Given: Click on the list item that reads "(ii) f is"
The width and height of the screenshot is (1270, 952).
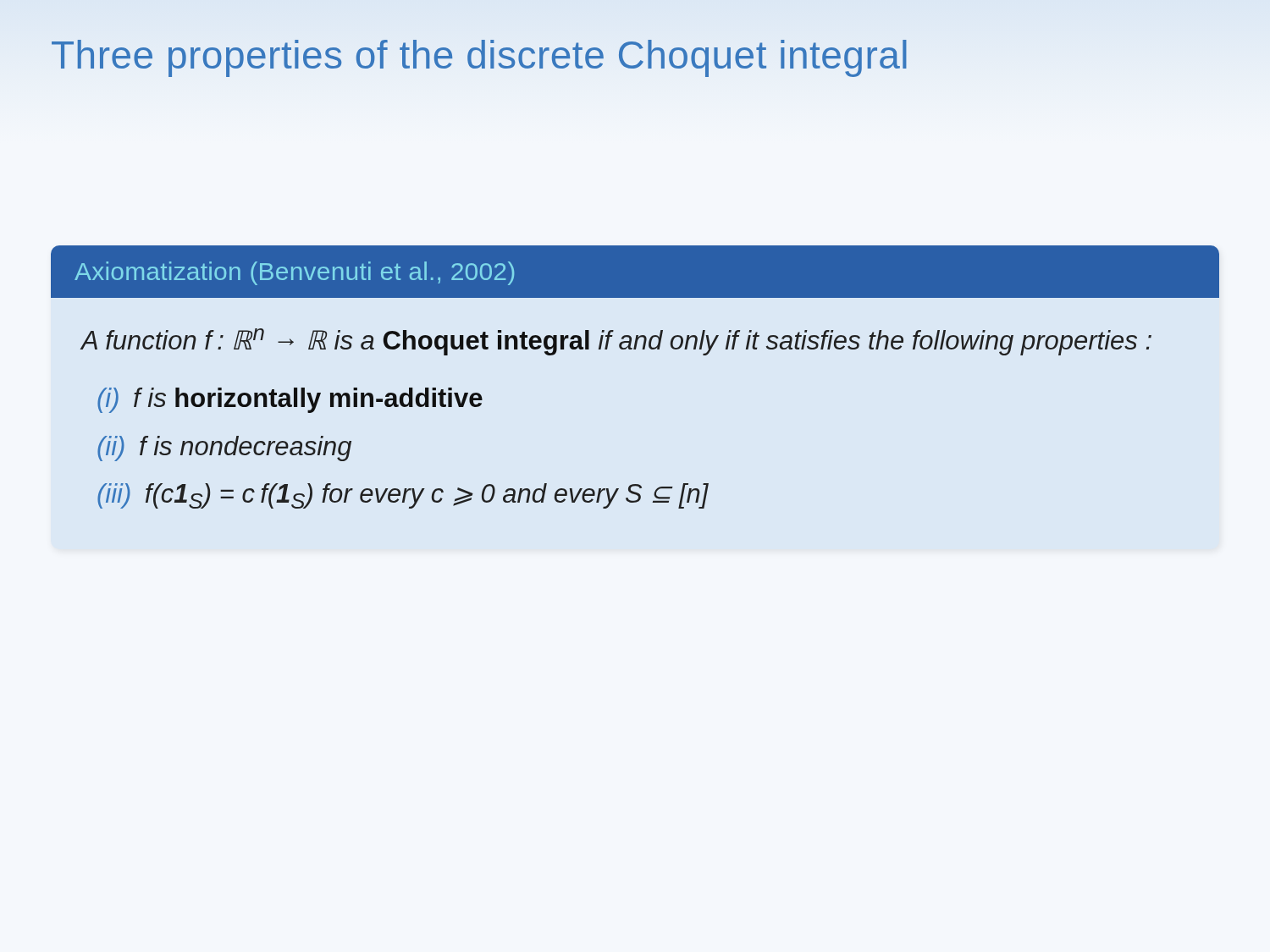Looking at the screenshot, I should pos(224,446).
